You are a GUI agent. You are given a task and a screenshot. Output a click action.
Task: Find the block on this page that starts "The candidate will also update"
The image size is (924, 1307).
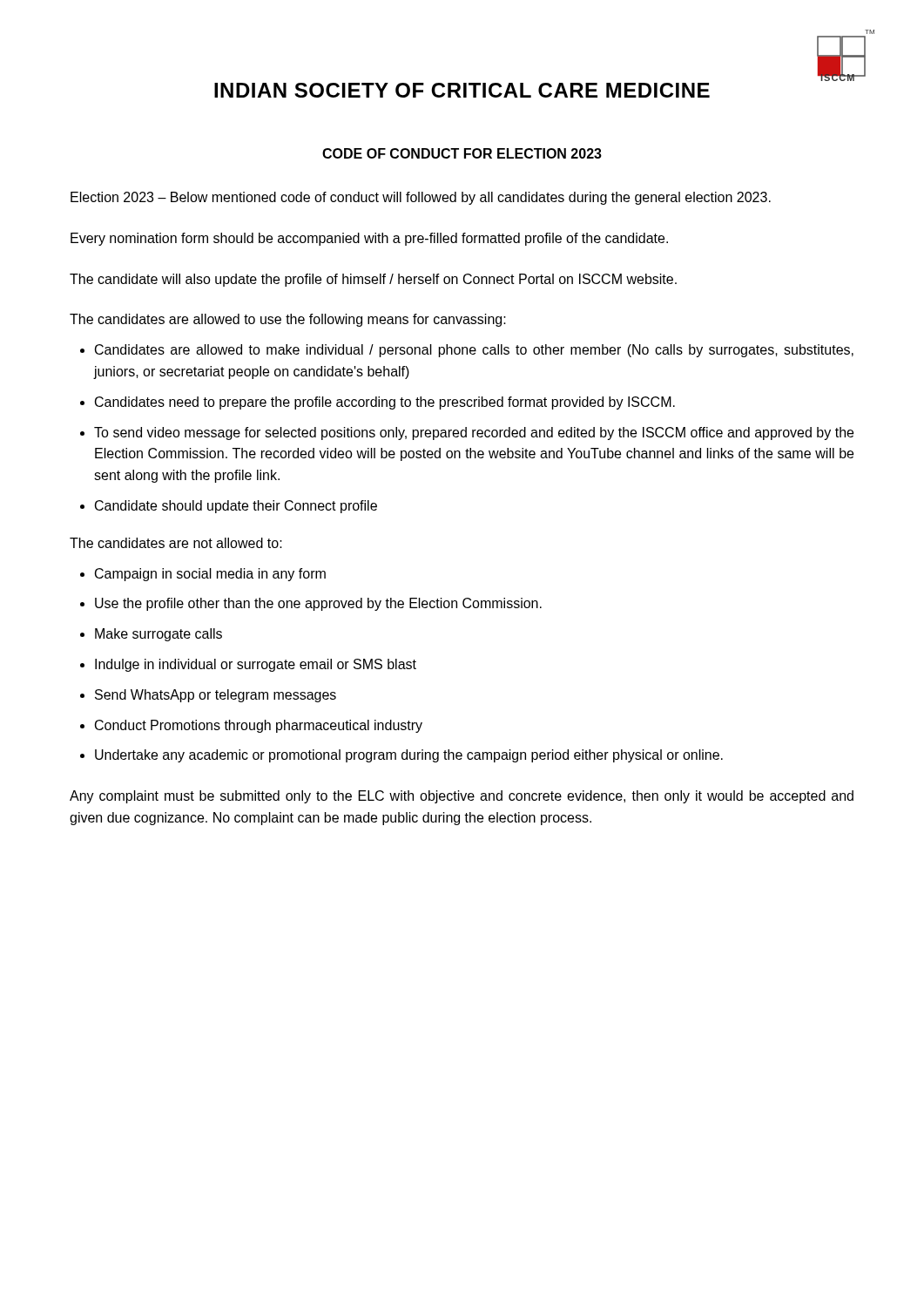click(x=374, y=279)
